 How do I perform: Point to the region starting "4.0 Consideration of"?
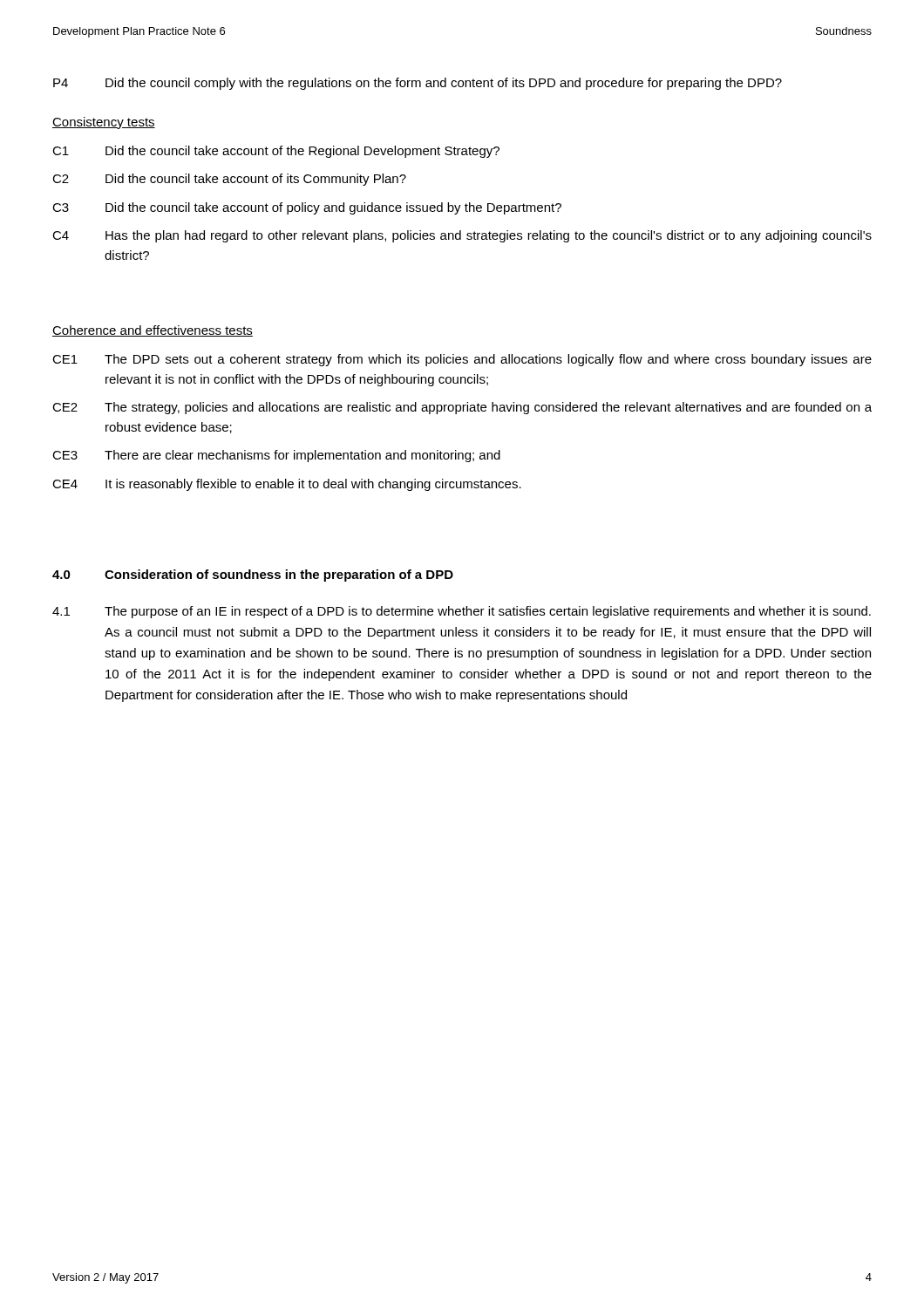pos(462,575)
